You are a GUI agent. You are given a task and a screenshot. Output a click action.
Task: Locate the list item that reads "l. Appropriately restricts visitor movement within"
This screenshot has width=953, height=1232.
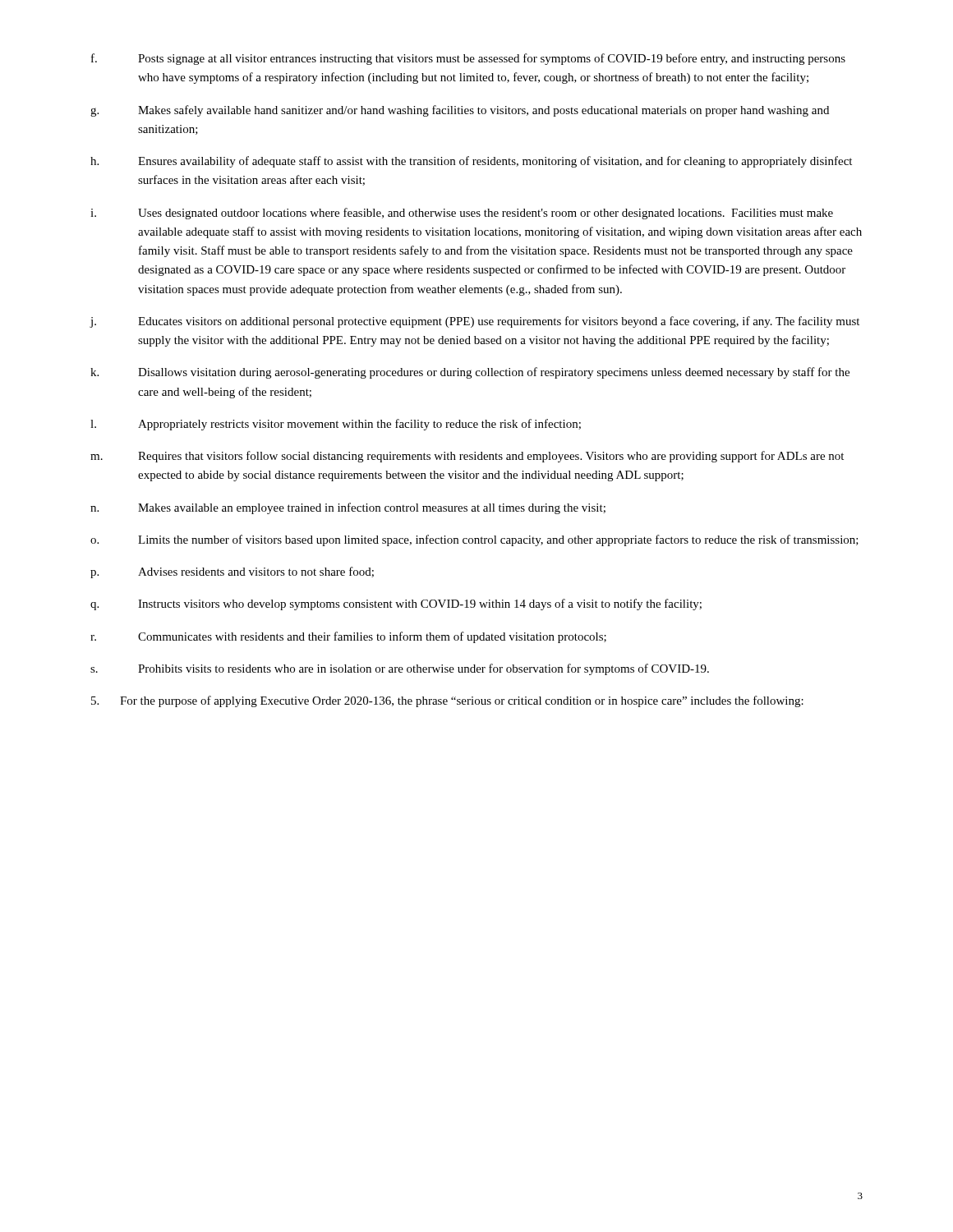pyautogui.click(x=476, y=424)
